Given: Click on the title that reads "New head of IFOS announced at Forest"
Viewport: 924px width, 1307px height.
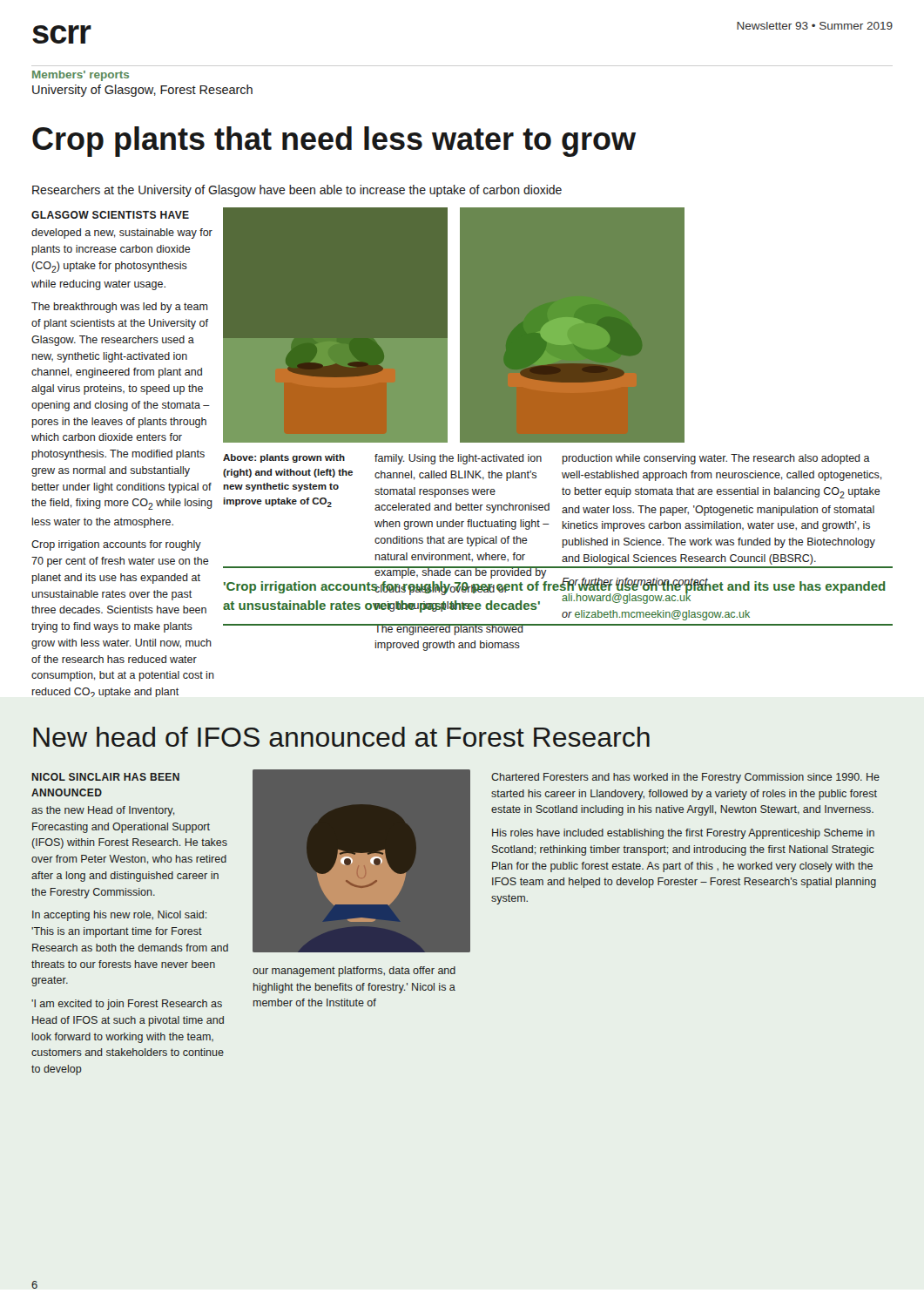Looking at the screenshot, I should point(462,737).
